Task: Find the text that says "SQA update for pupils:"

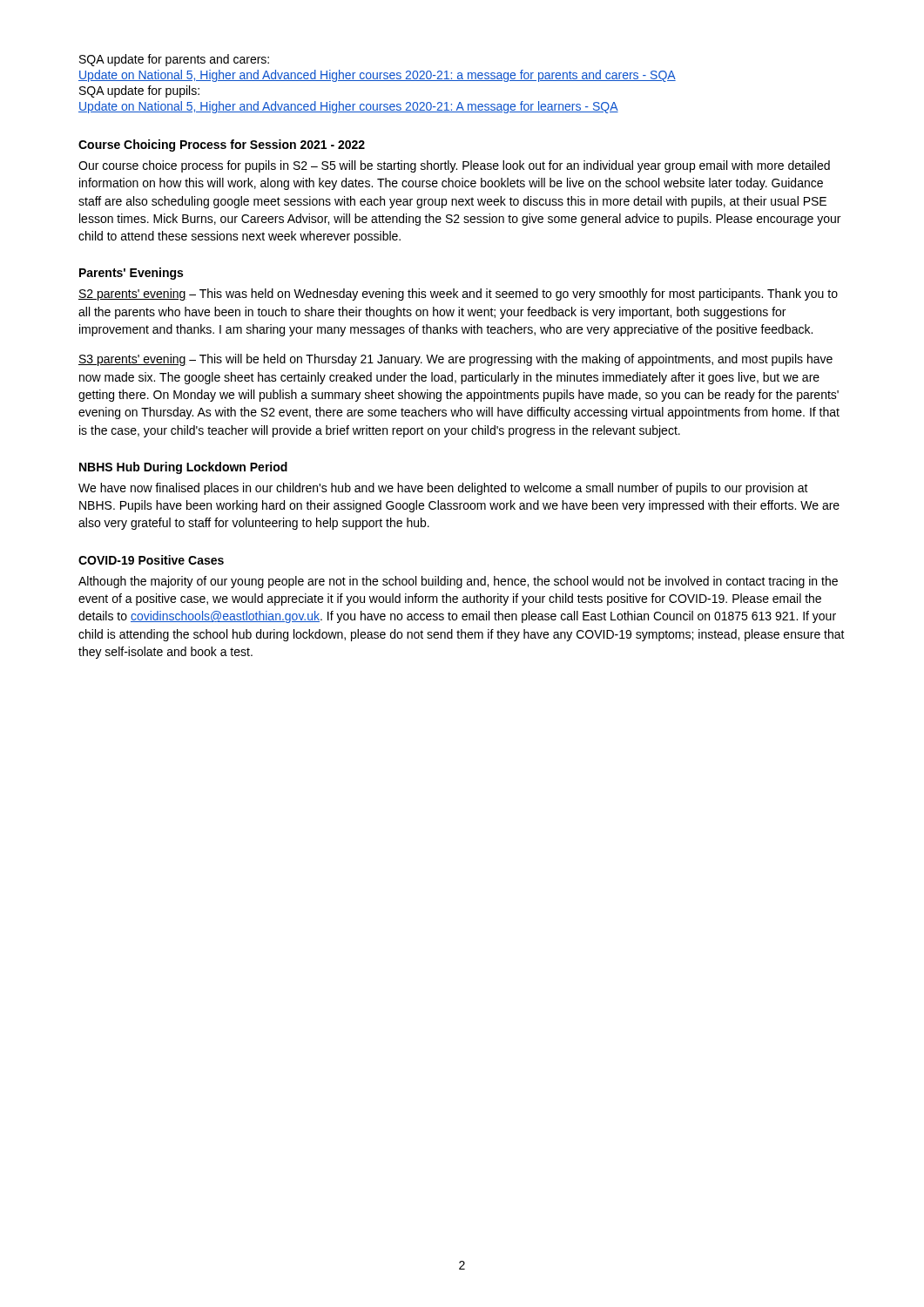Action: [x=139, y=91]
